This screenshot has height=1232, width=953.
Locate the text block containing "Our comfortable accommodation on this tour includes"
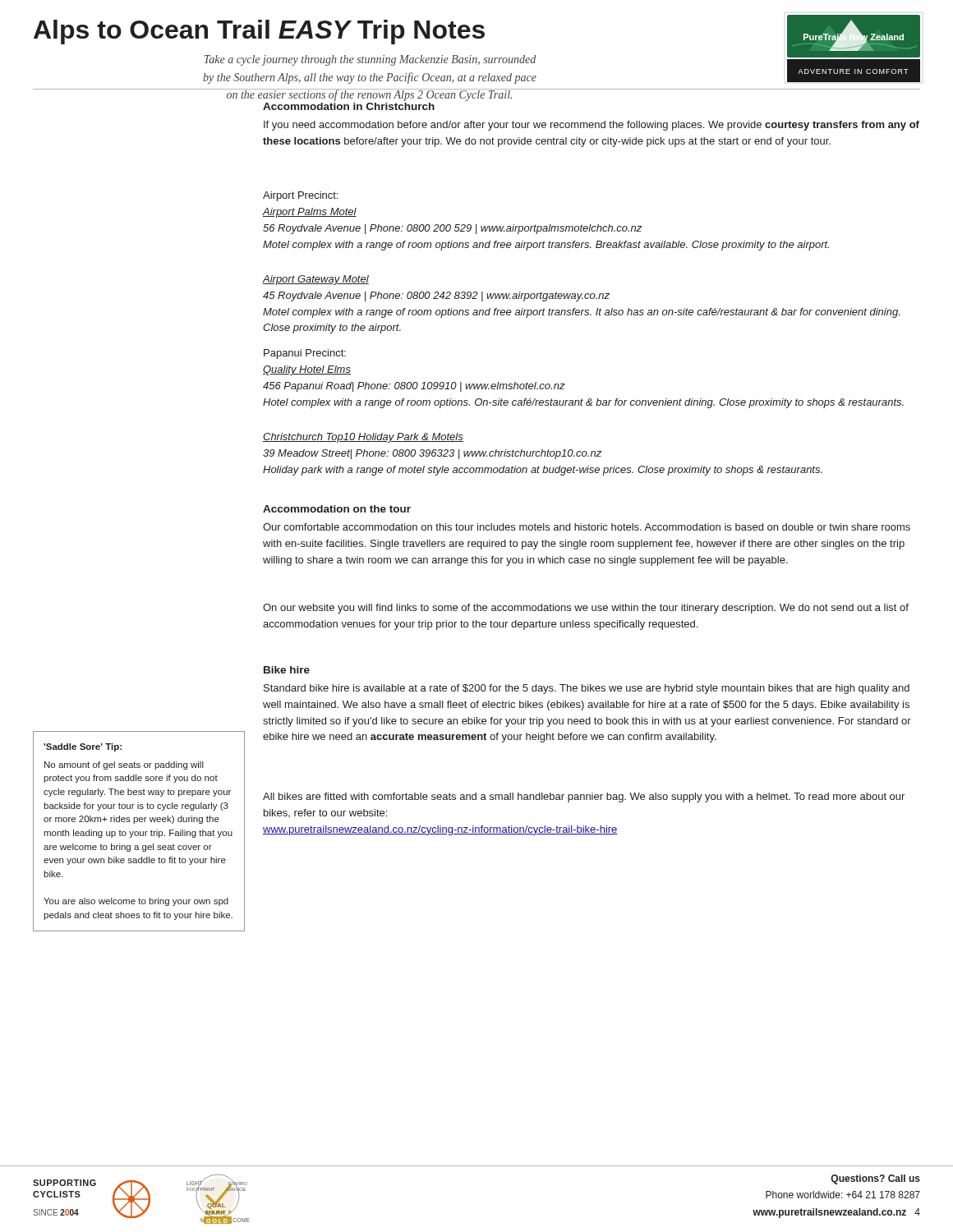(x=587, y=543)
